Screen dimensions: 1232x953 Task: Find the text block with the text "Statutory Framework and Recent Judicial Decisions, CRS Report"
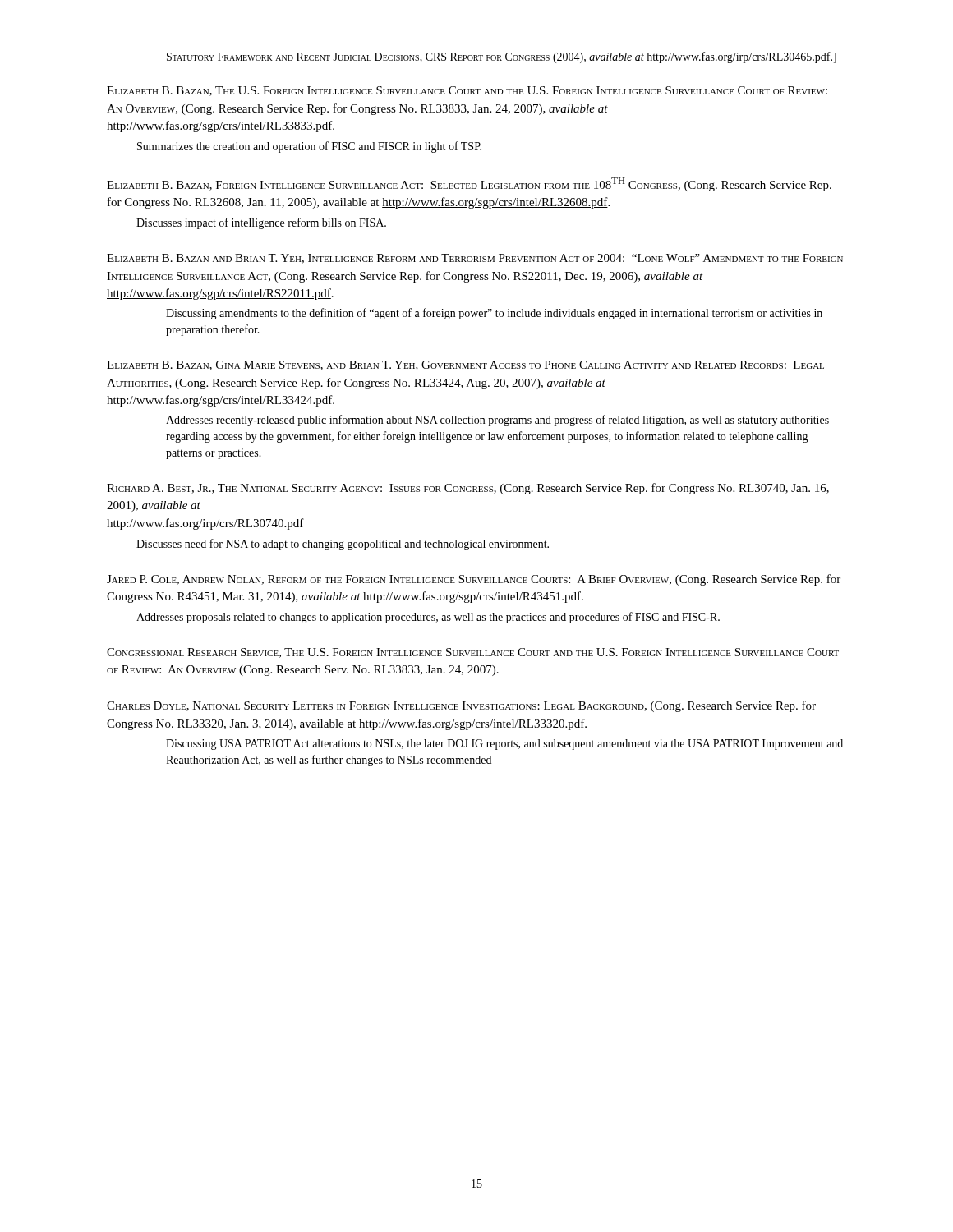point(501,57)
